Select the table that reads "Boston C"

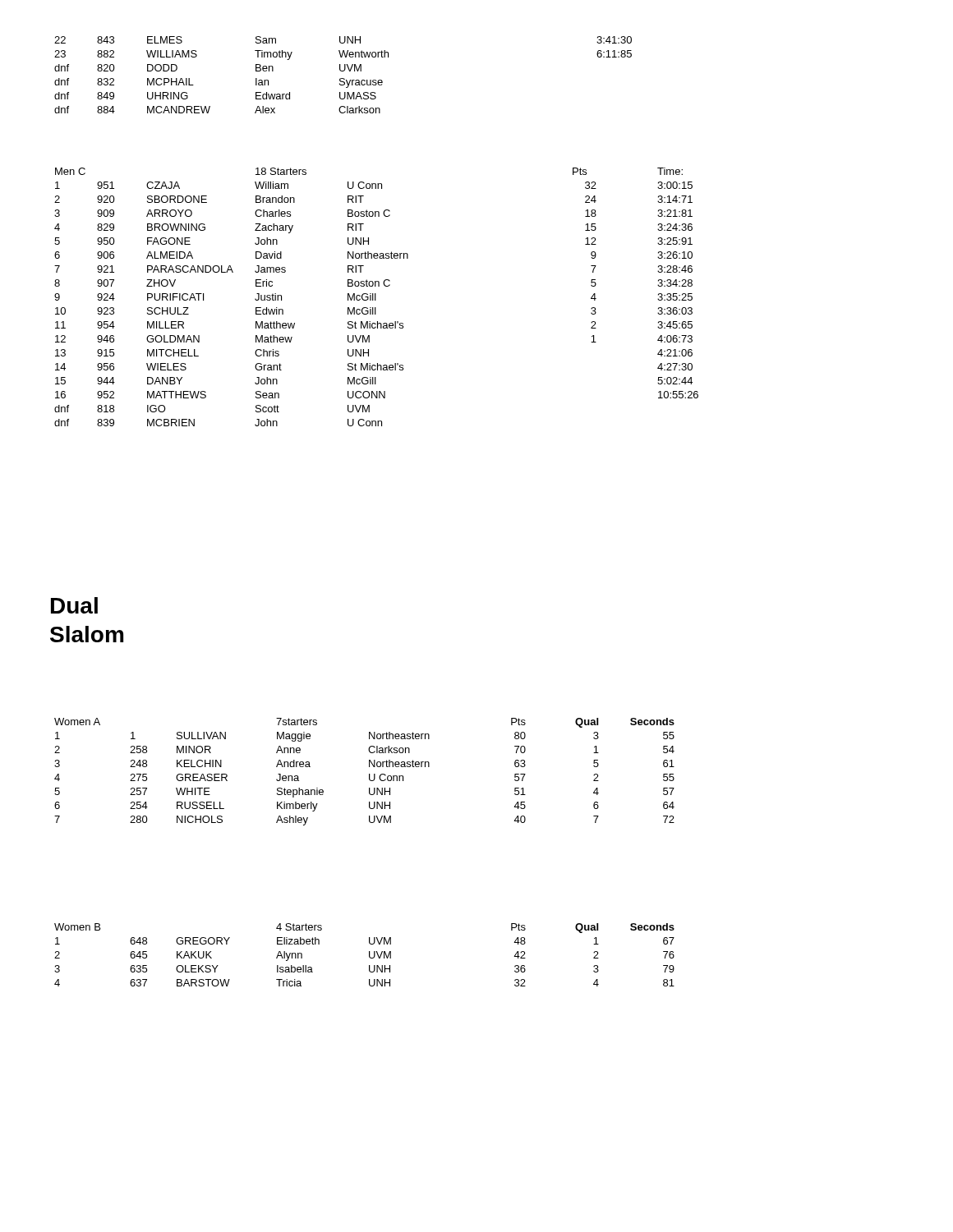coord(397,297)
